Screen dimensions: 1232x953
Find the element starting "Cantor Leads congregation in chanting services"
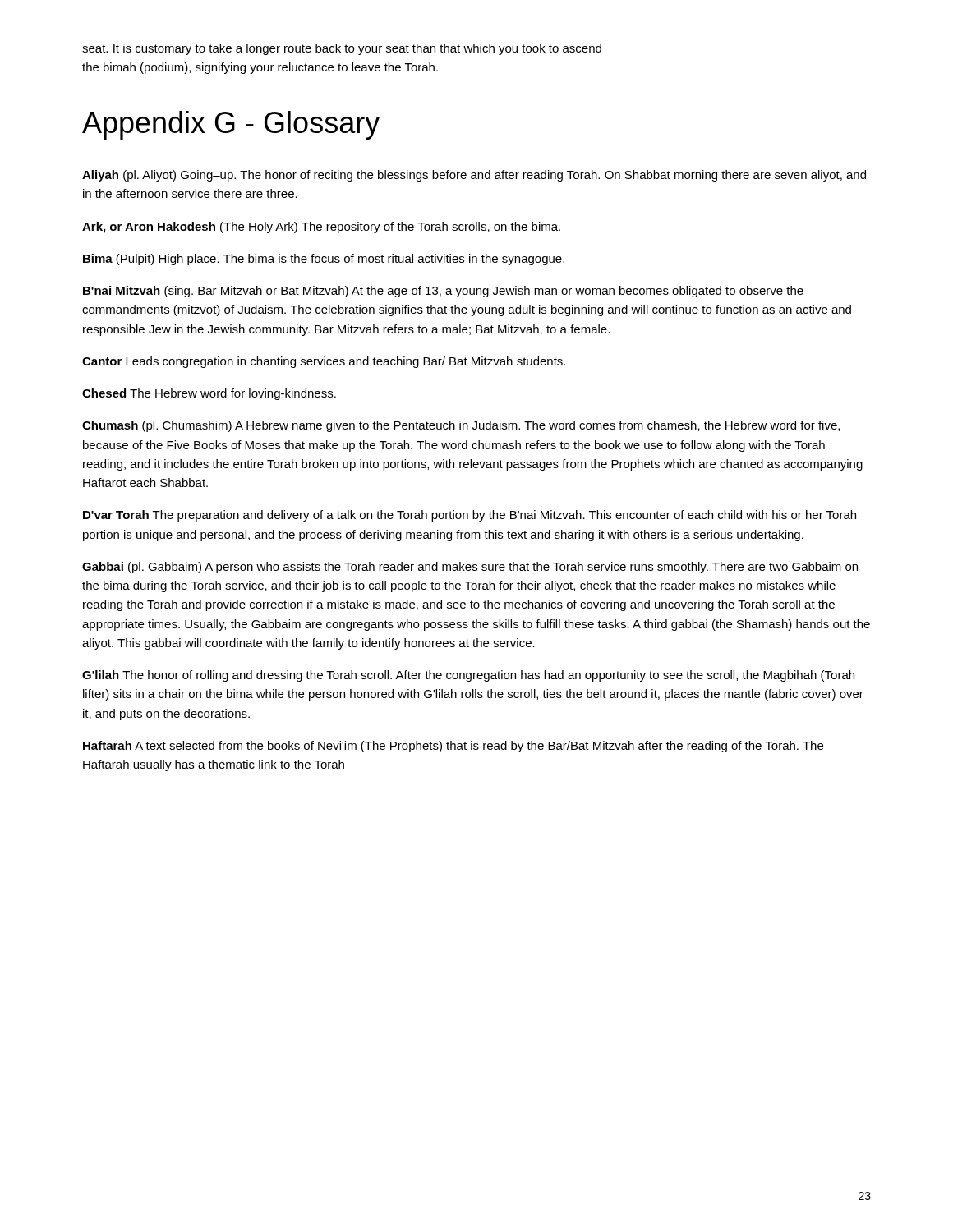pos(324,361)
